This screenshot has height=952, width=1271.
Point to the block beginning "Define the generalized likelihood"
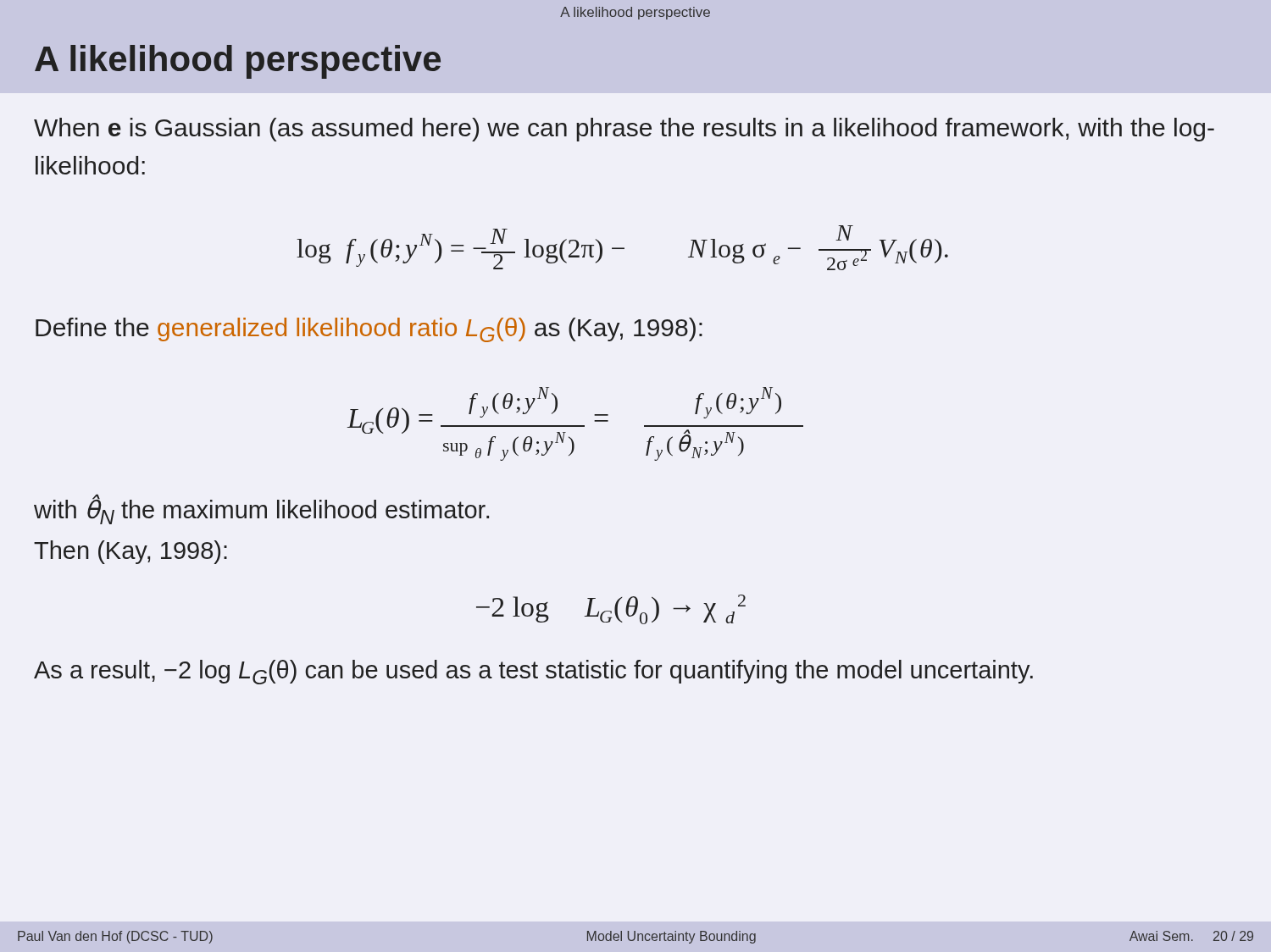tap(369, 330)
